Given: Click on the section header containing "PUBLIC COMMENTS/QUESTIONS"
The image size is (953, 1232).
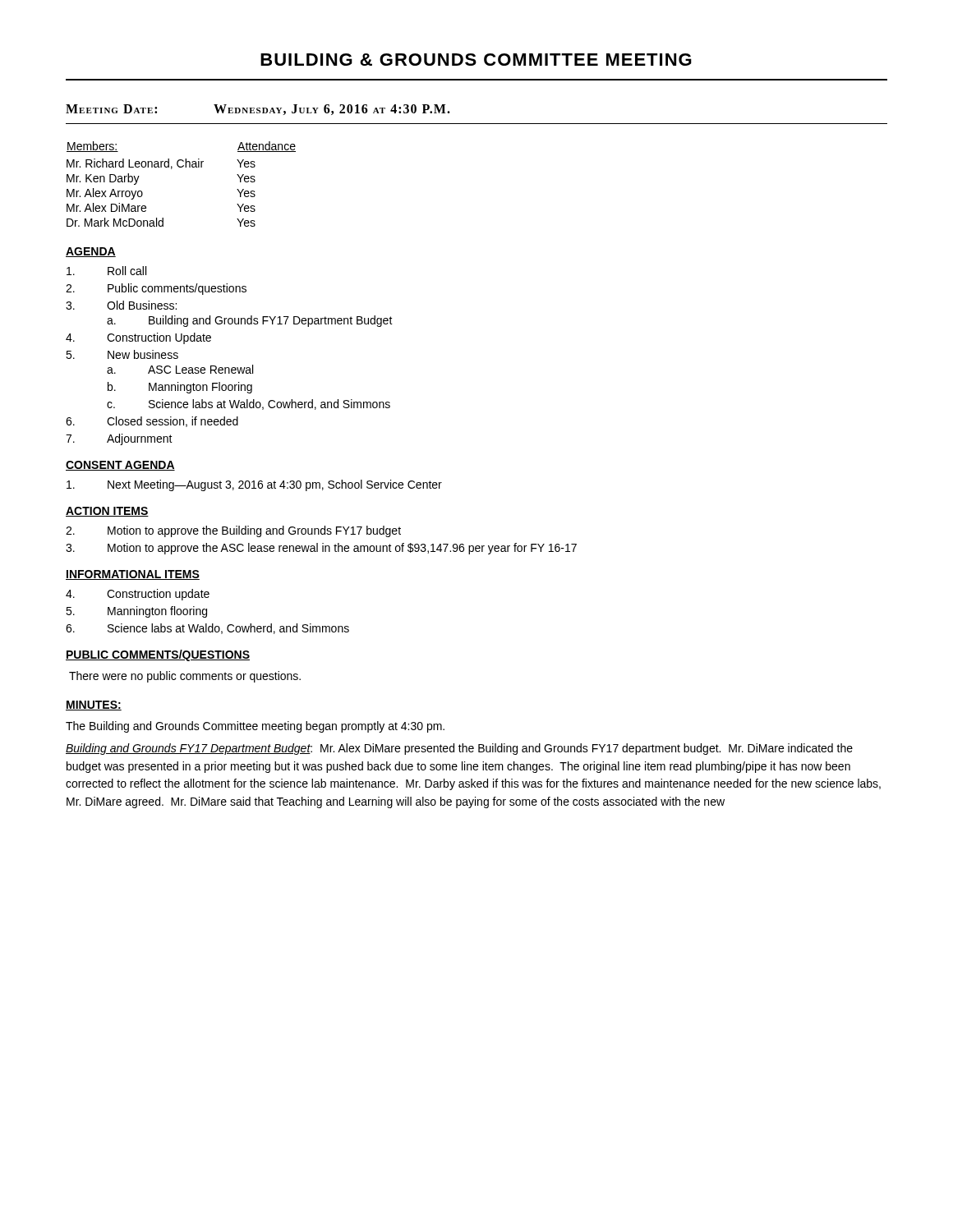Looking at the screenshot, I should pos(158,655).
